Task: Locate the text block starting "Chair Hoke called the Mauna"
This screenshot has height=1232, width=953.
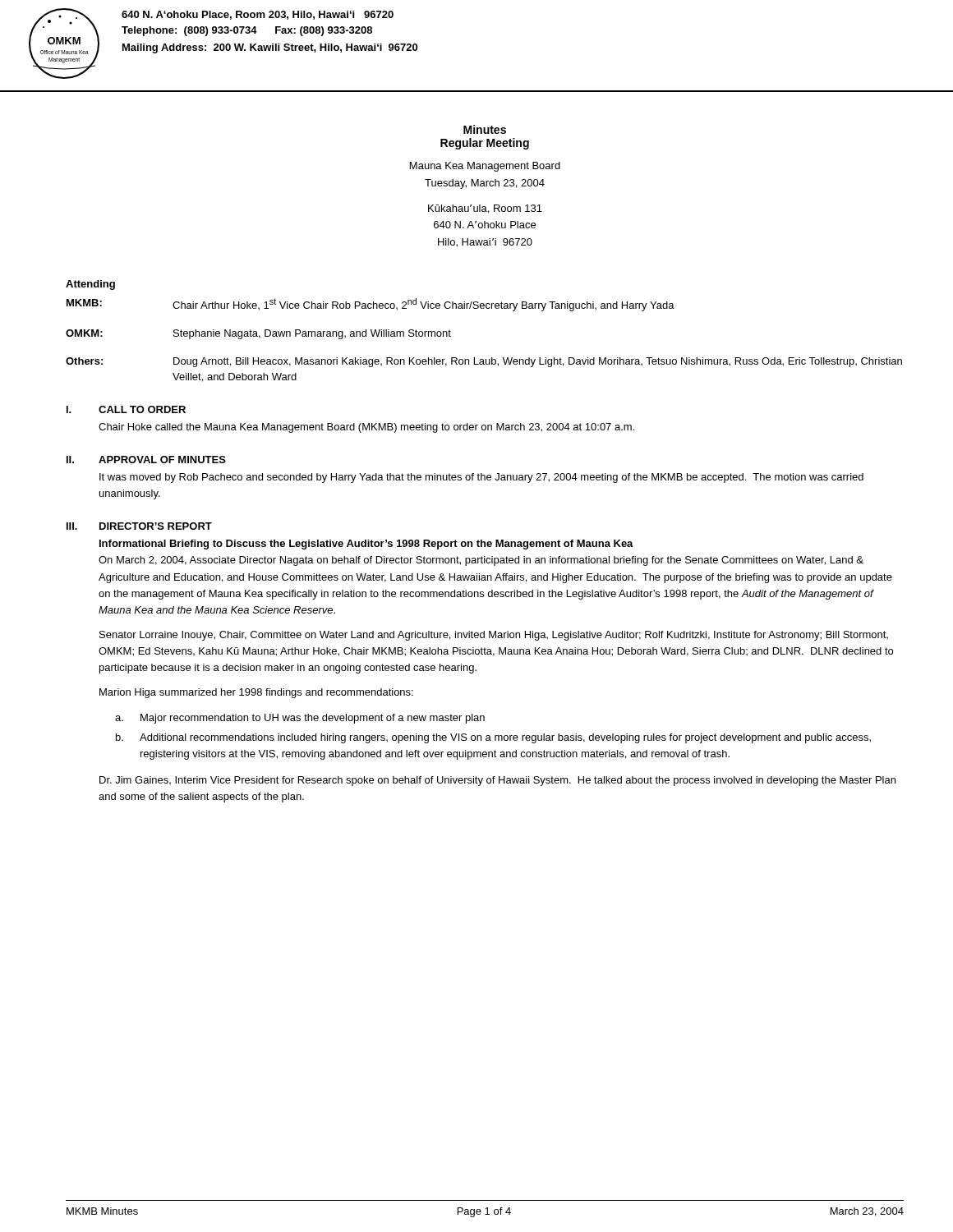Action: pyautogui.click(x=501, y=427)
